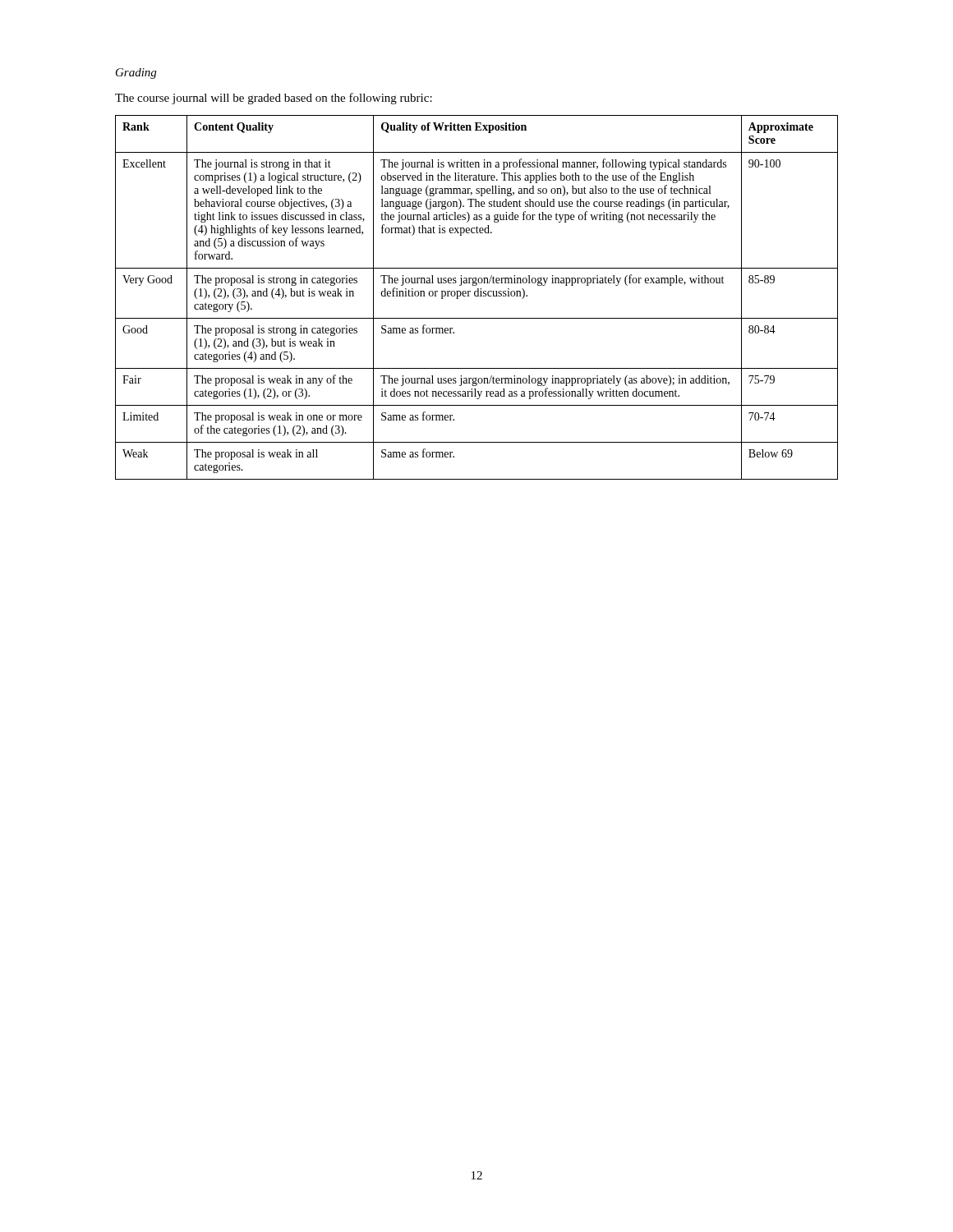The width and height of the screenshot is (953, 1232).
Task: Select the text block containing "The course journal will"
Action: tap(274, 98)
